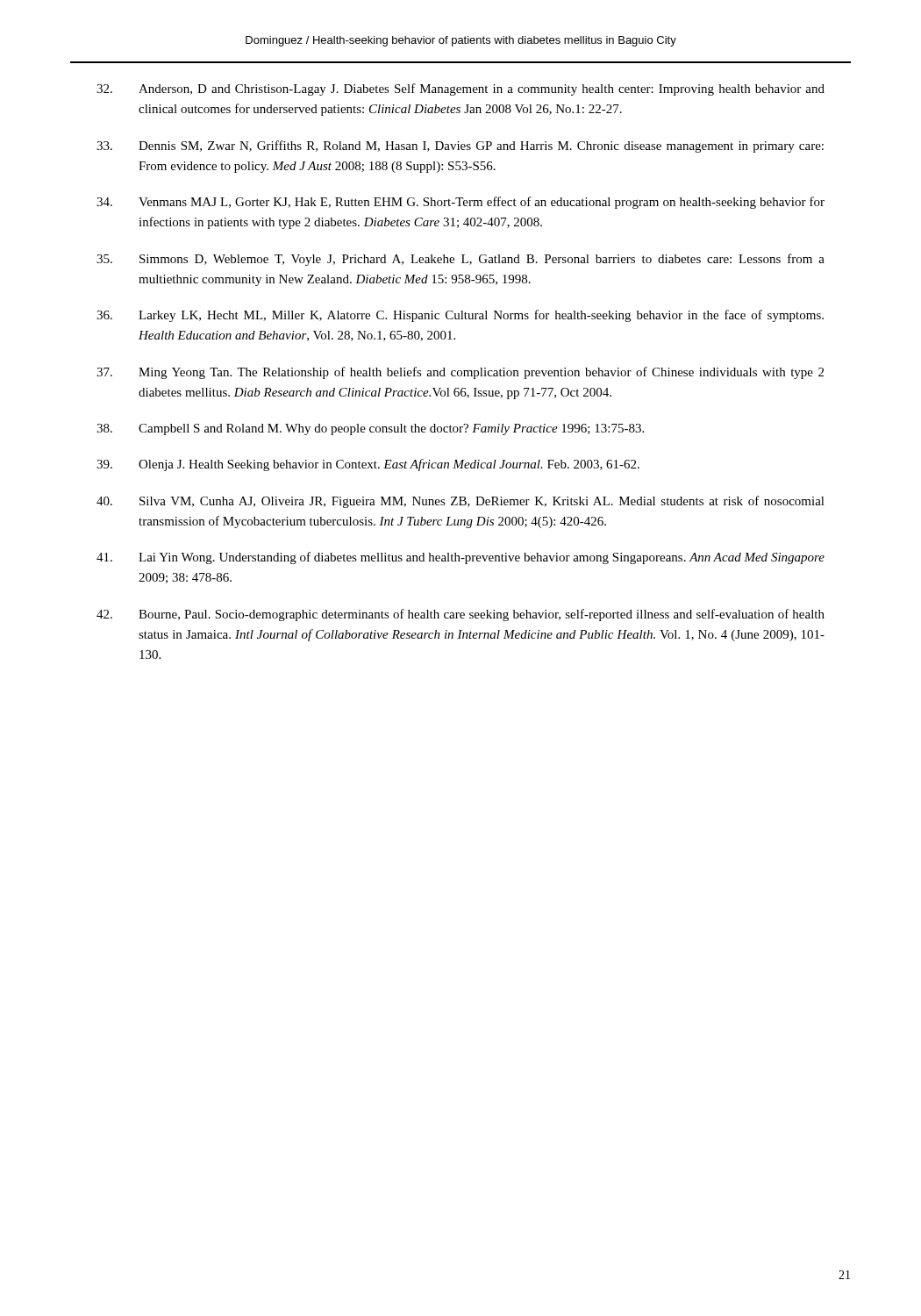This screenshot has width=921, height=1316.
Task: Where is the passage that starts "32. Anderson, D"?
Action: (460, 99)
